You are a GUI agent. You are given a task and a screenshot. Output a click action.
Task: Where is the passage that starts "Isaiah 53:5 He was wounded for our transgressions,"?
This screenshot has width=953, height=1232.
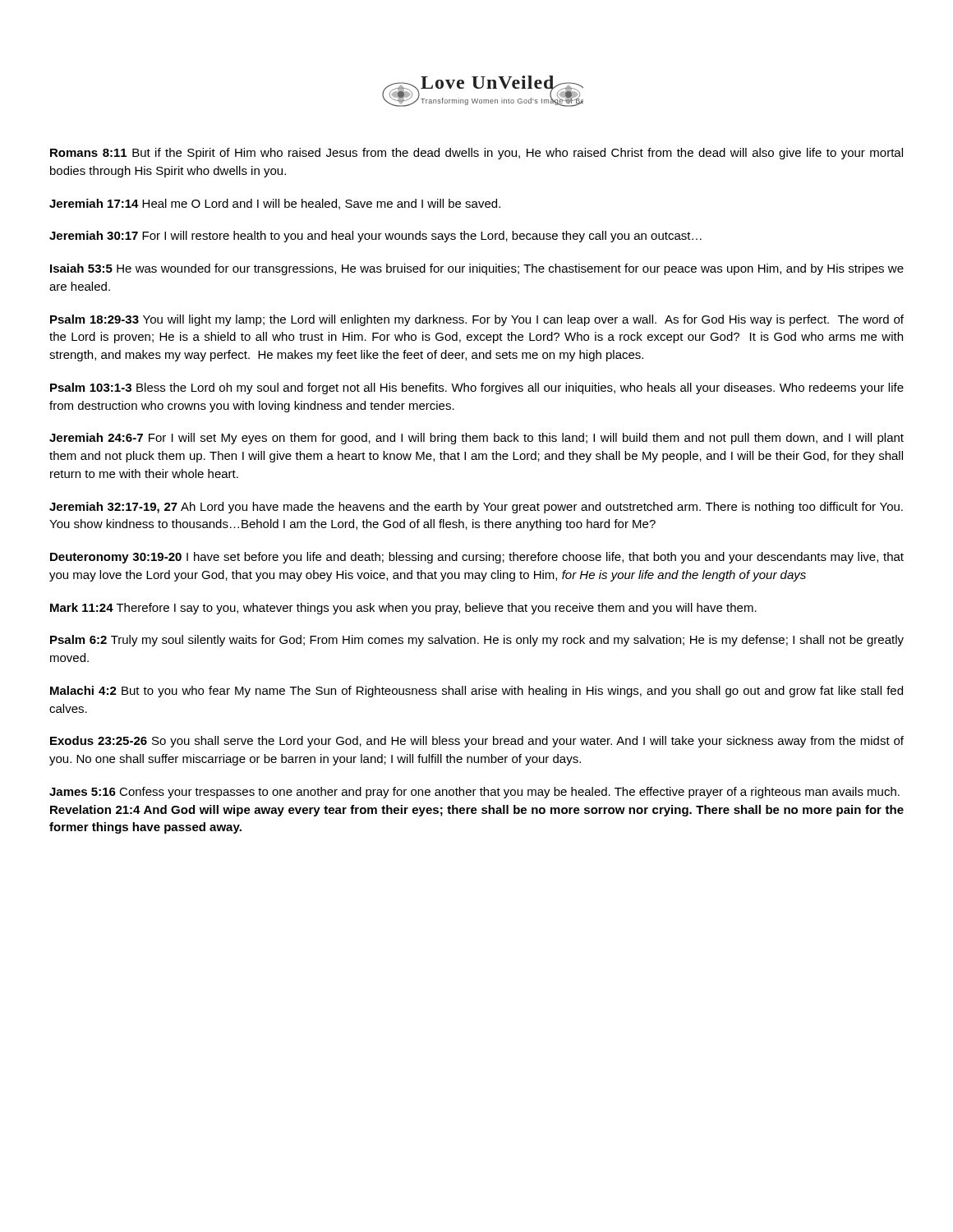point(476,277)
